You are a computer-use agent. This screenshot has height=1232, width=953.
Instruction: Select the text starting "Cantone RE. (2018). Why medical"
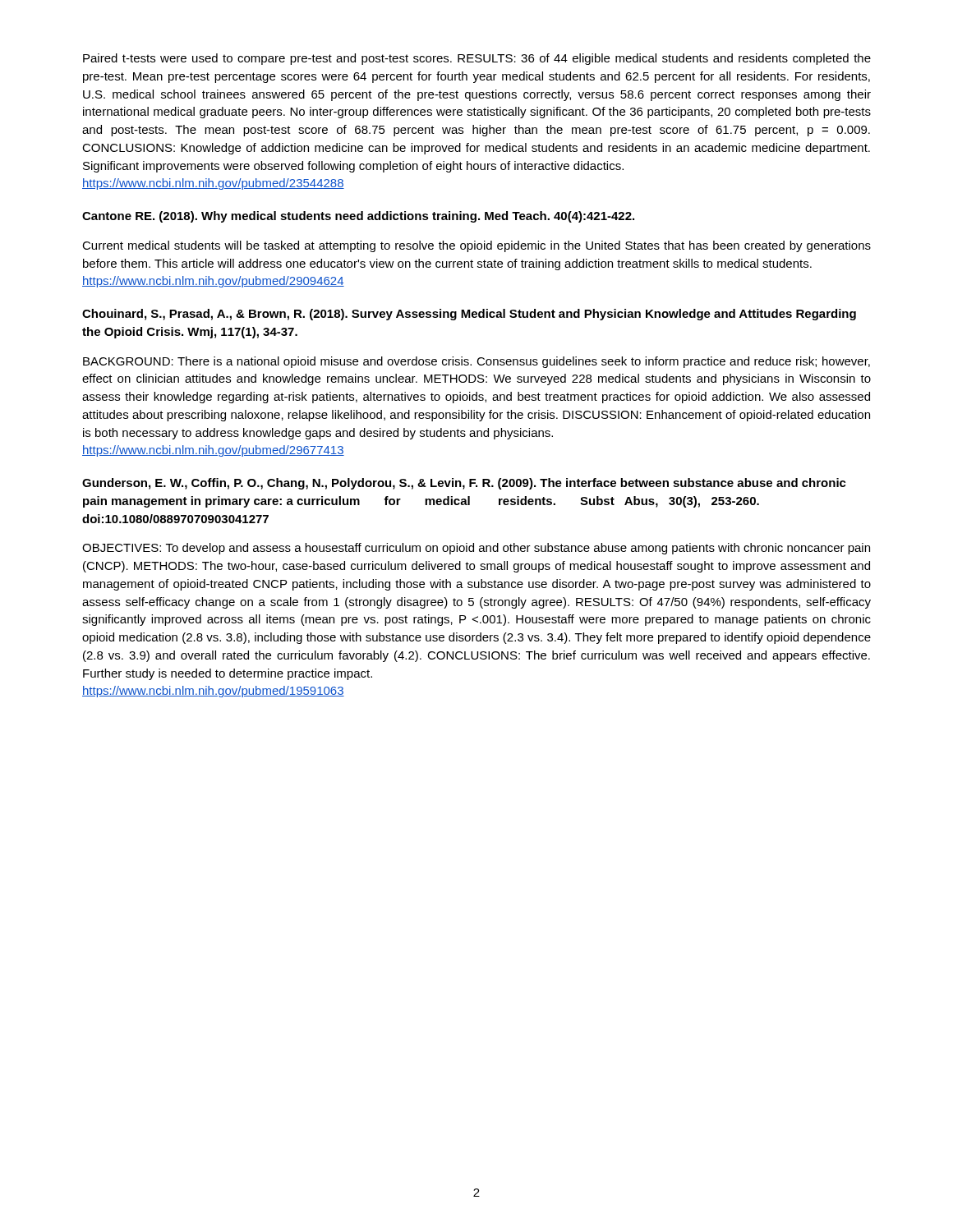[359, 216]
